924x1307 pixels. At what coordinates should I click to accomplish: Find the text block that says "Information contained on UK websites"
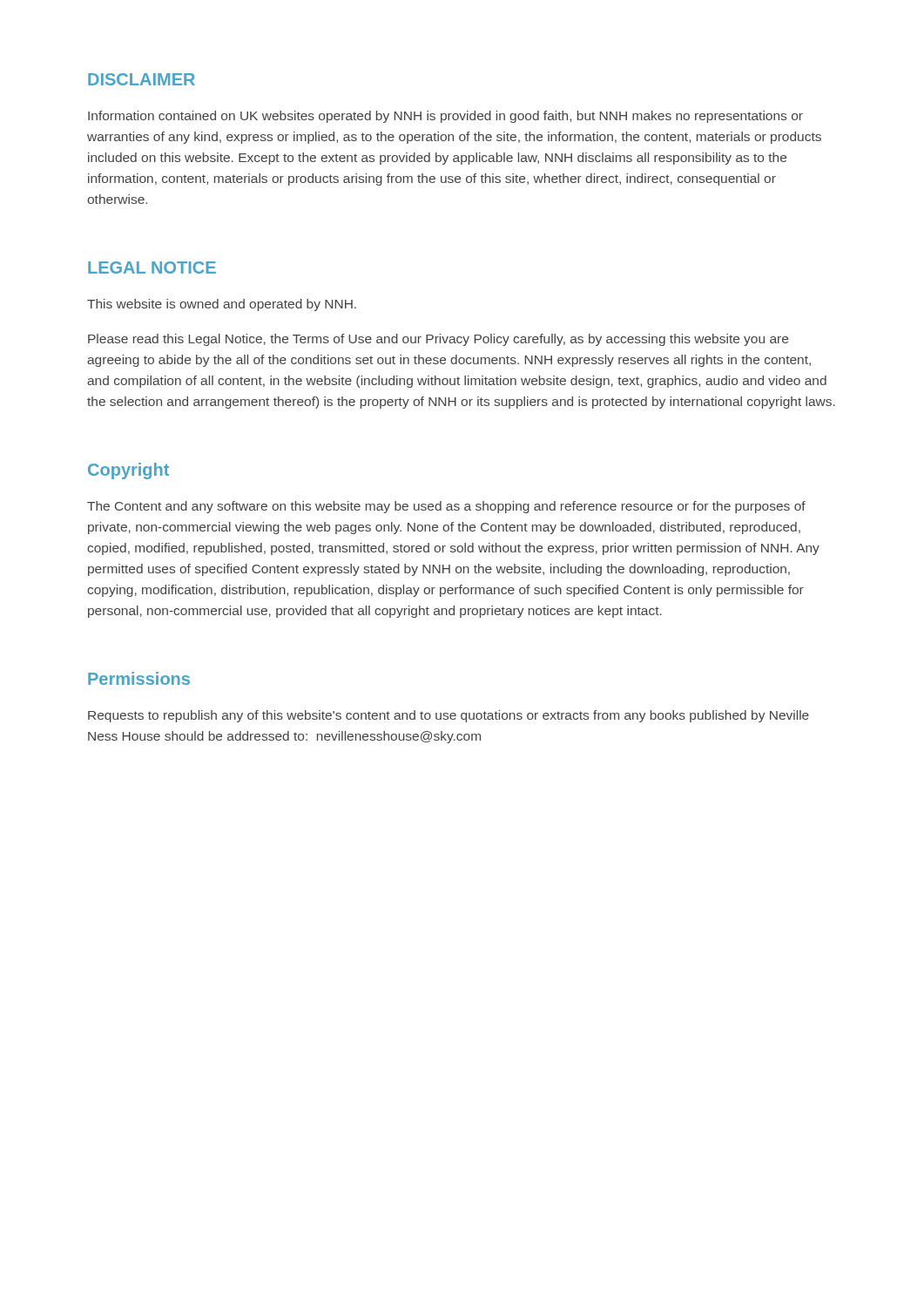tap(454, 157)
